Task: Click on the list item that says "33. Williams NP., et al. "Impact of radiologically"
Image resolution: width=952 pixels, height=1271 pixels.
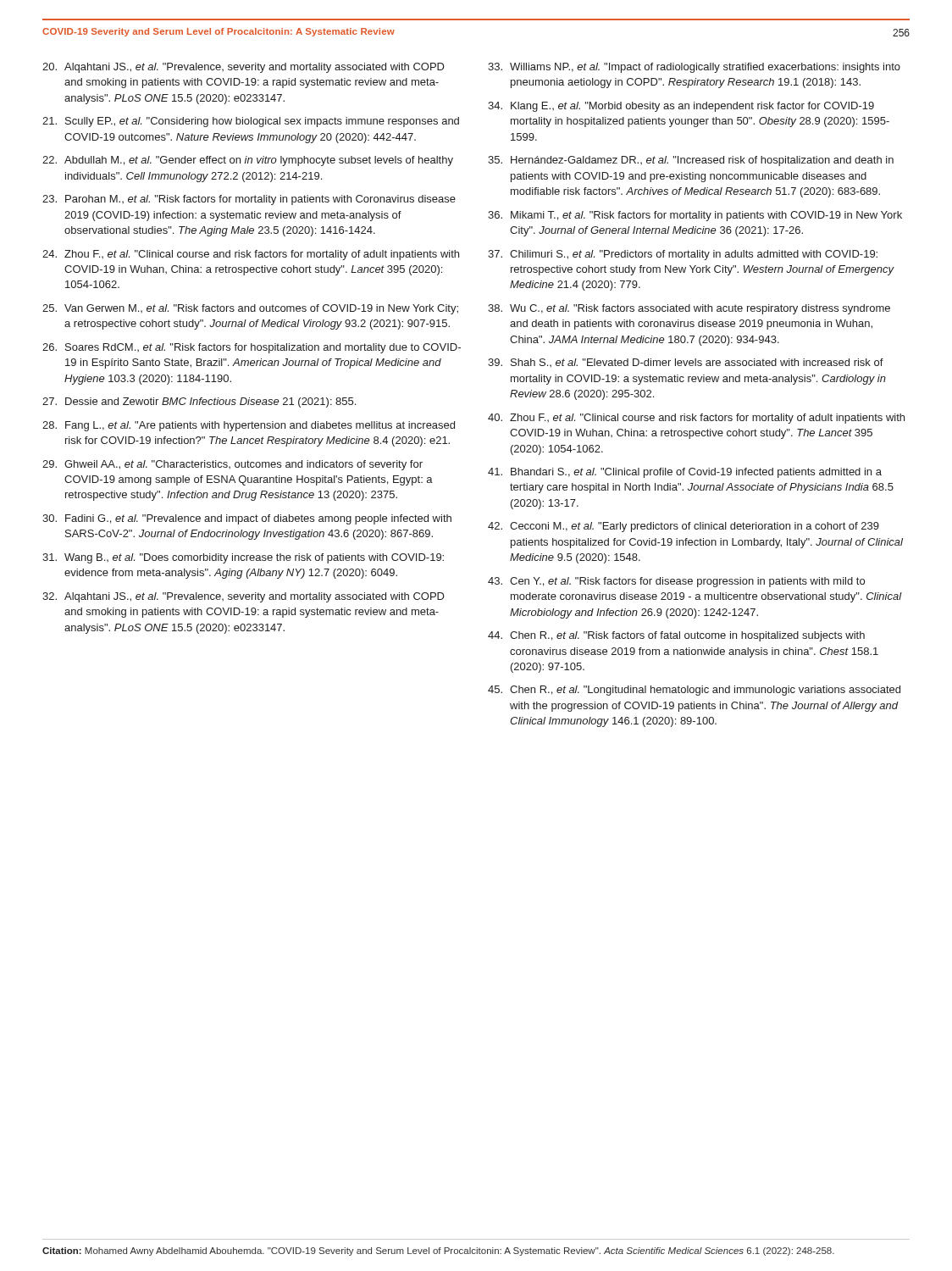Action: (x=699, y=75)
